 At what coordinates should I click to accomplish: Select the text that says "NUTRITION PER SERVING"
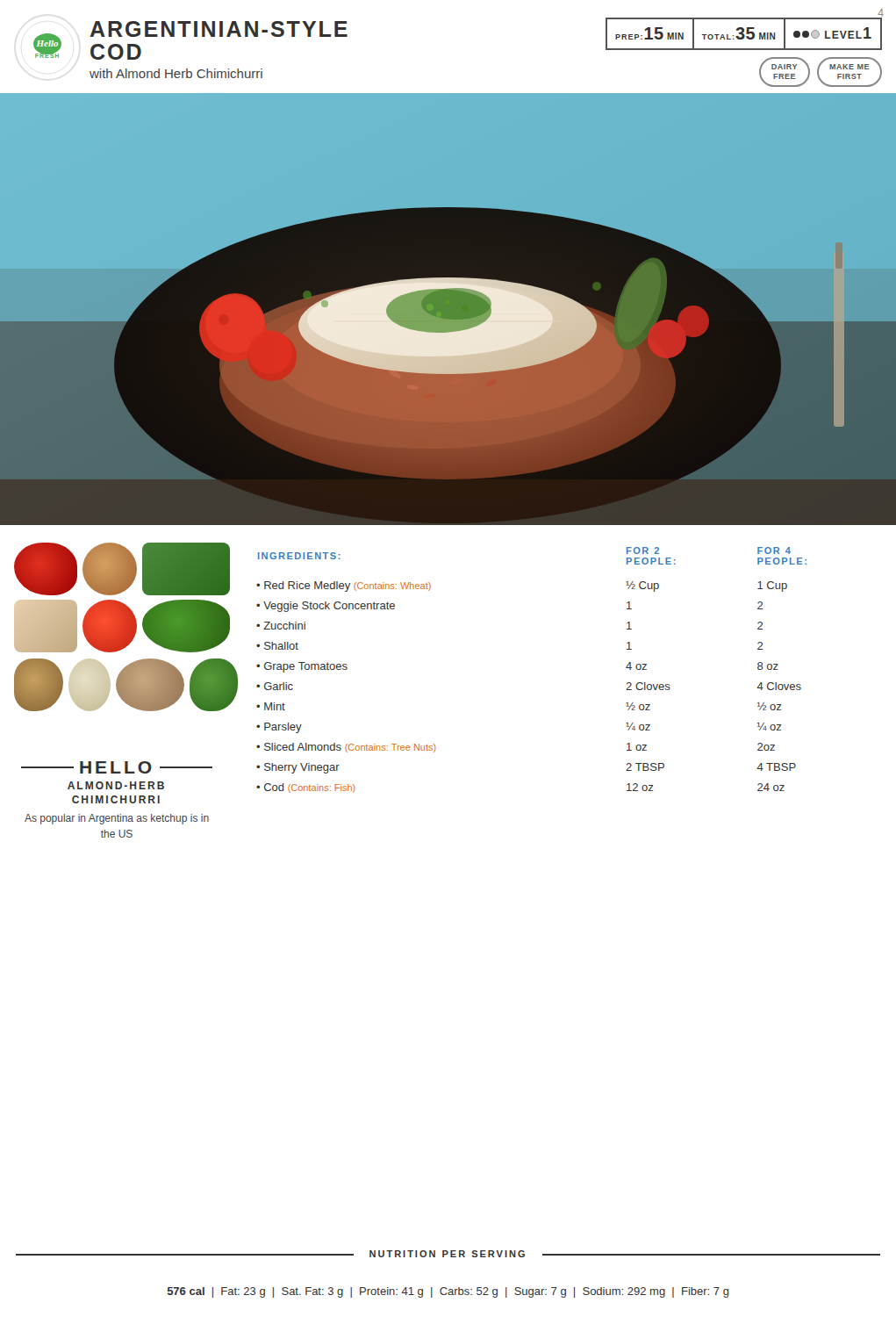tap(448, 1254)
